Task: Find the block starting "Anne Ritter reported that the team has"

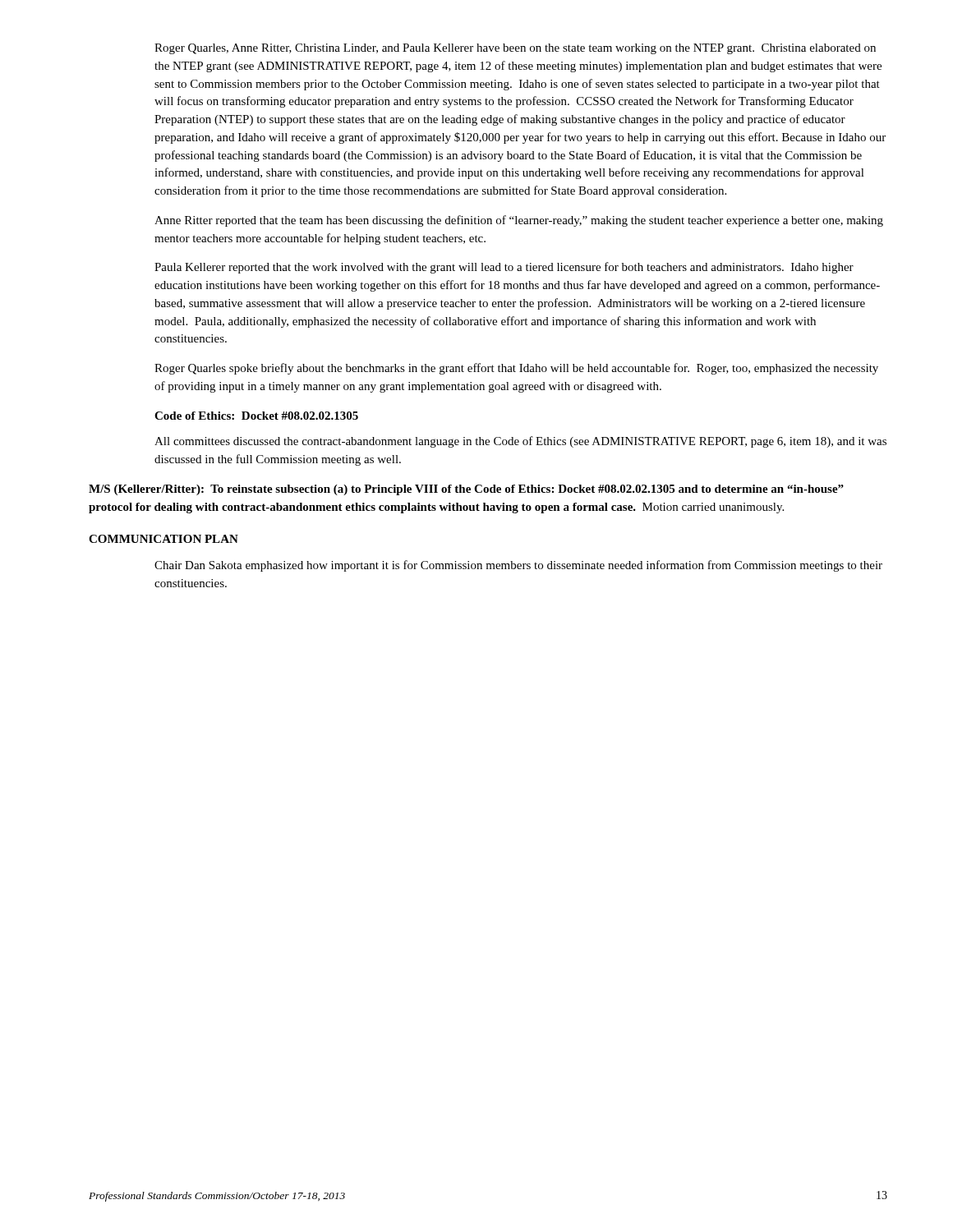Action: pyautogui.click(x=521, y=230)
